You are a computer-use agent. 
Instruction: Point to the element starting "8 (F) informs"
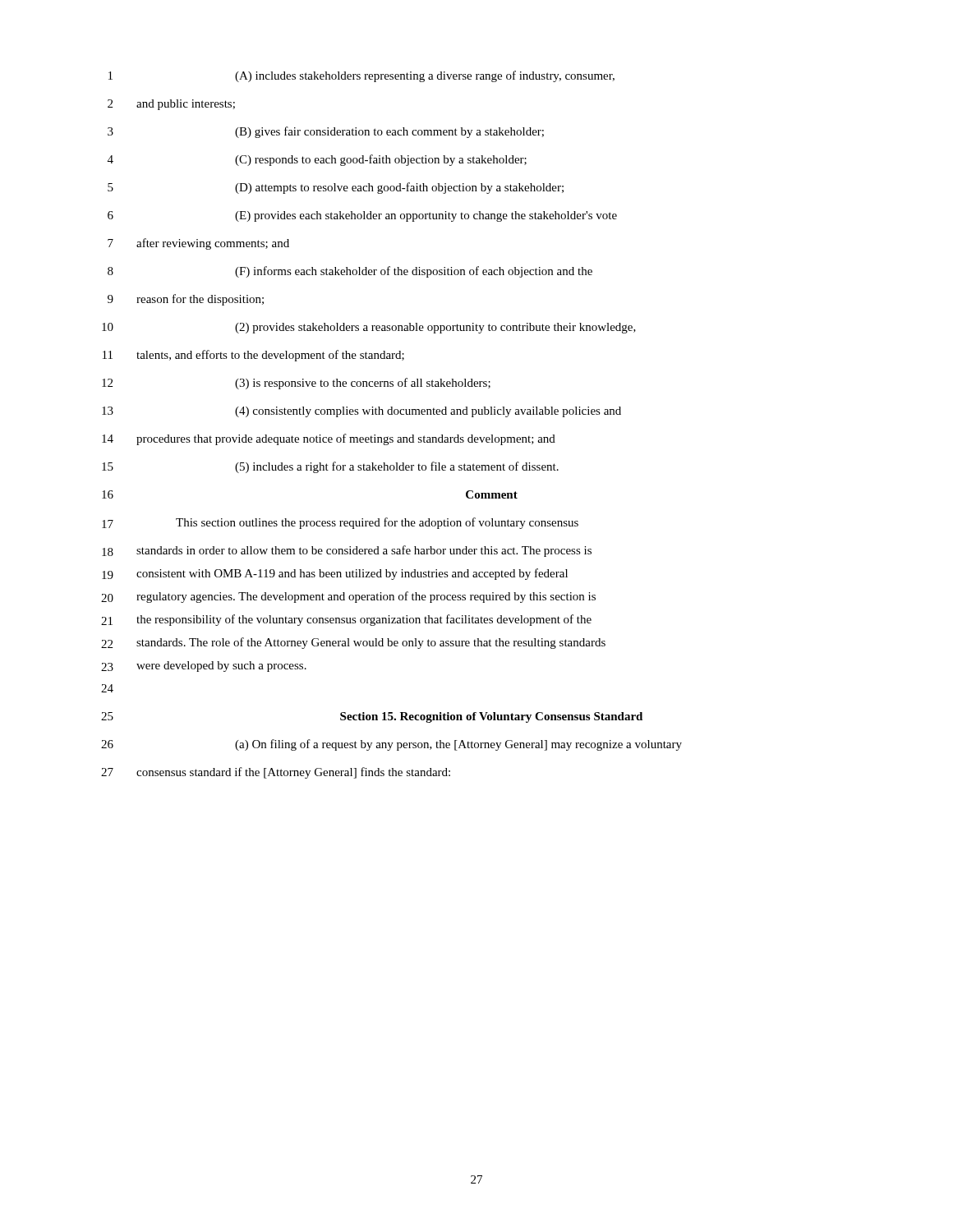click(464, 272)
